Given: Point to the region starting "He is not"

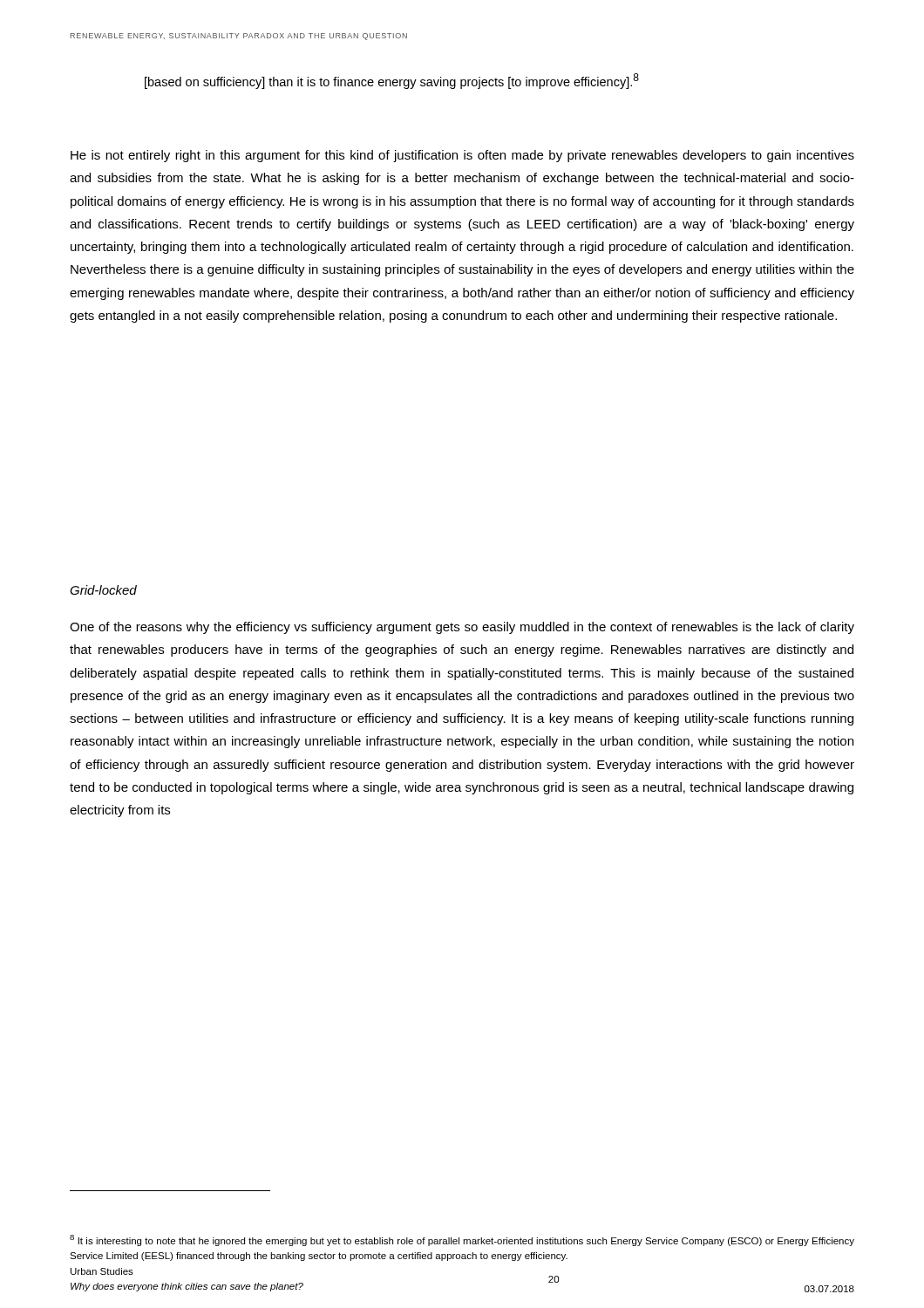Looking at the screenshot, I should click(462, 235).
